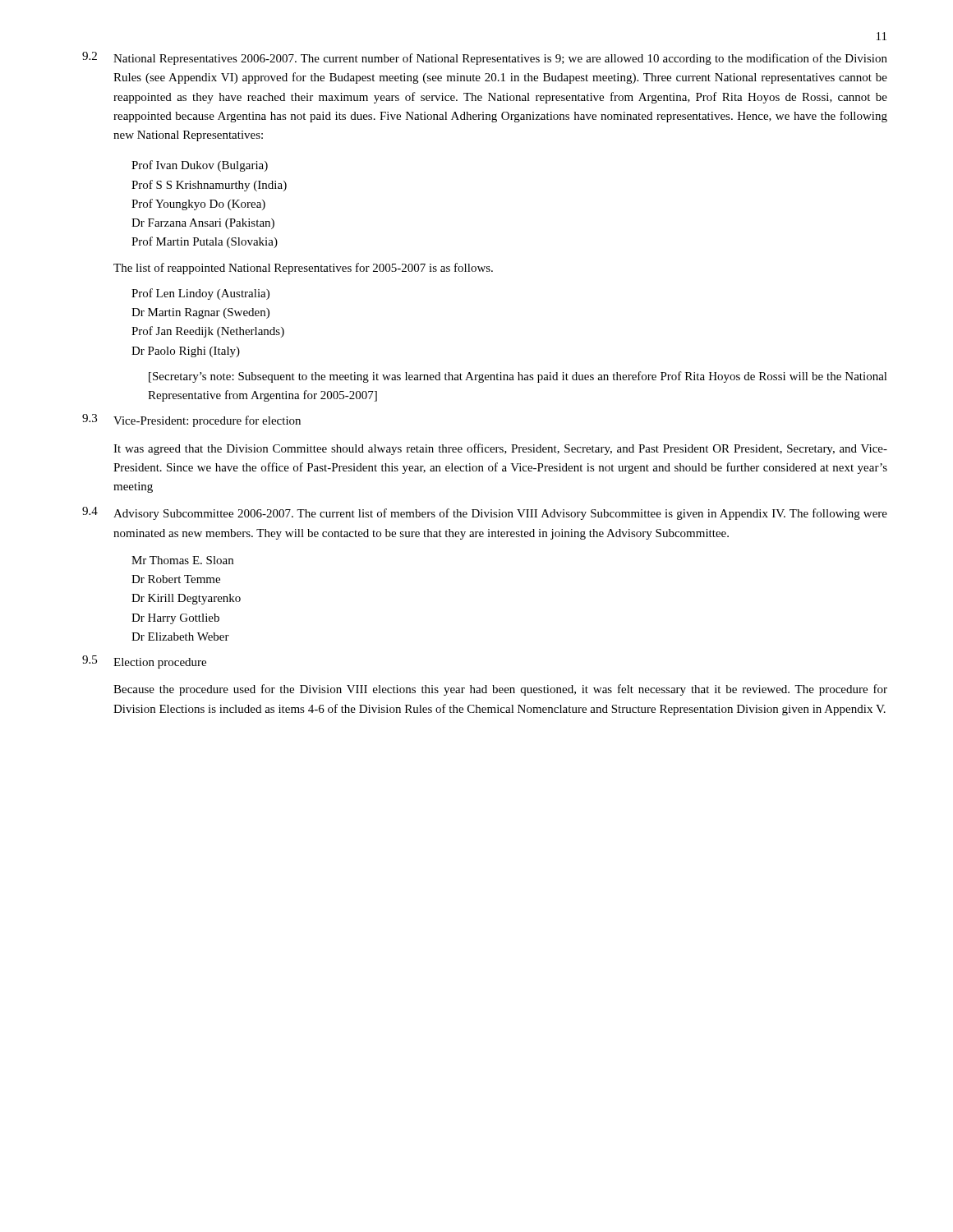The width and height of the screenshot is (953, 1232).
Task: Locate the list item that reads "Mr Thomas E."
Action: [183, 560]
